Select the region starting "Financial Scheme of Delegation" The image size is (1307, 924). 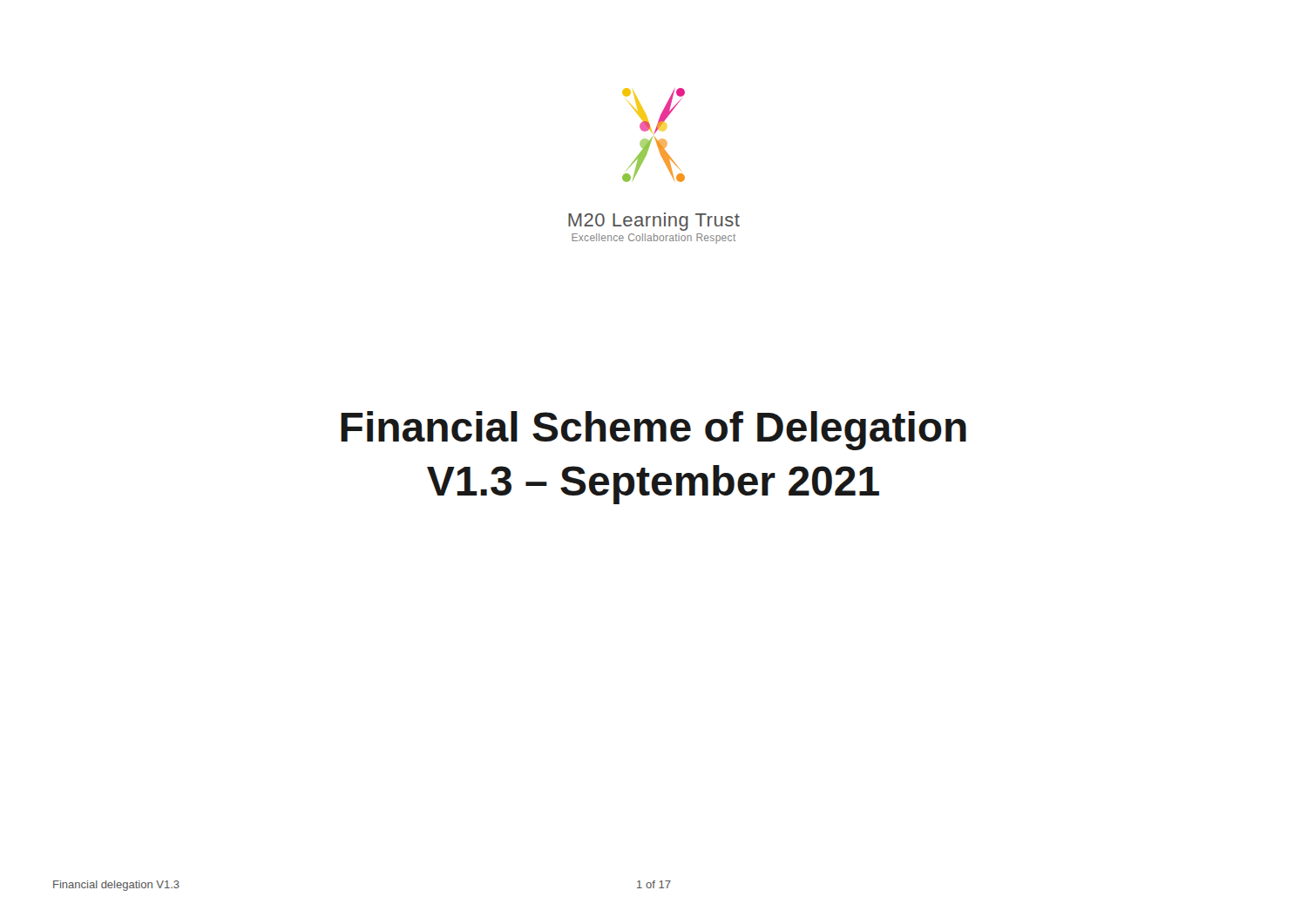(654, 455)
